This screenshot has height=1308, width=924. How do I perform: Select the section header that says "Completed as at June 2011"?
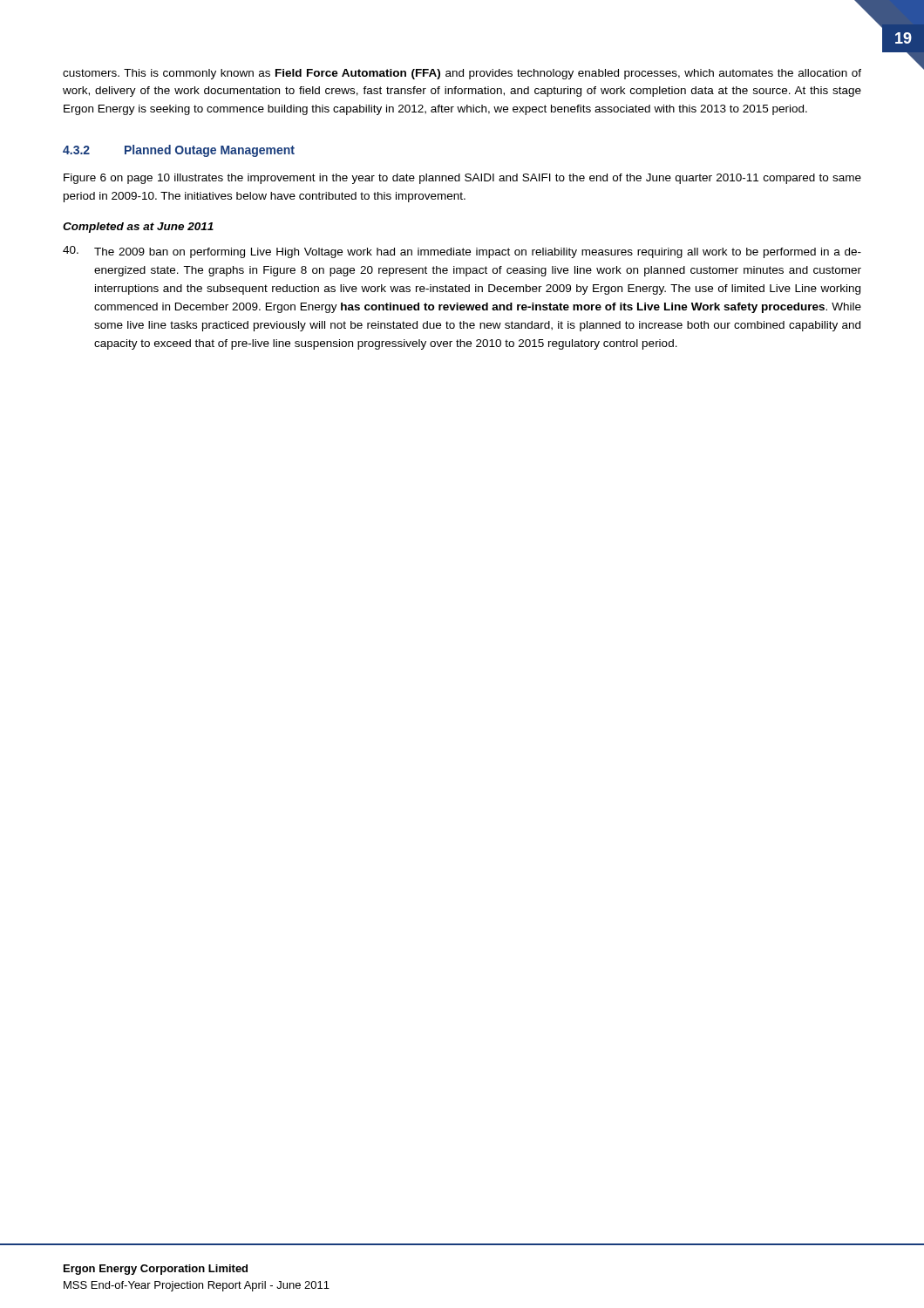(138, 228)
